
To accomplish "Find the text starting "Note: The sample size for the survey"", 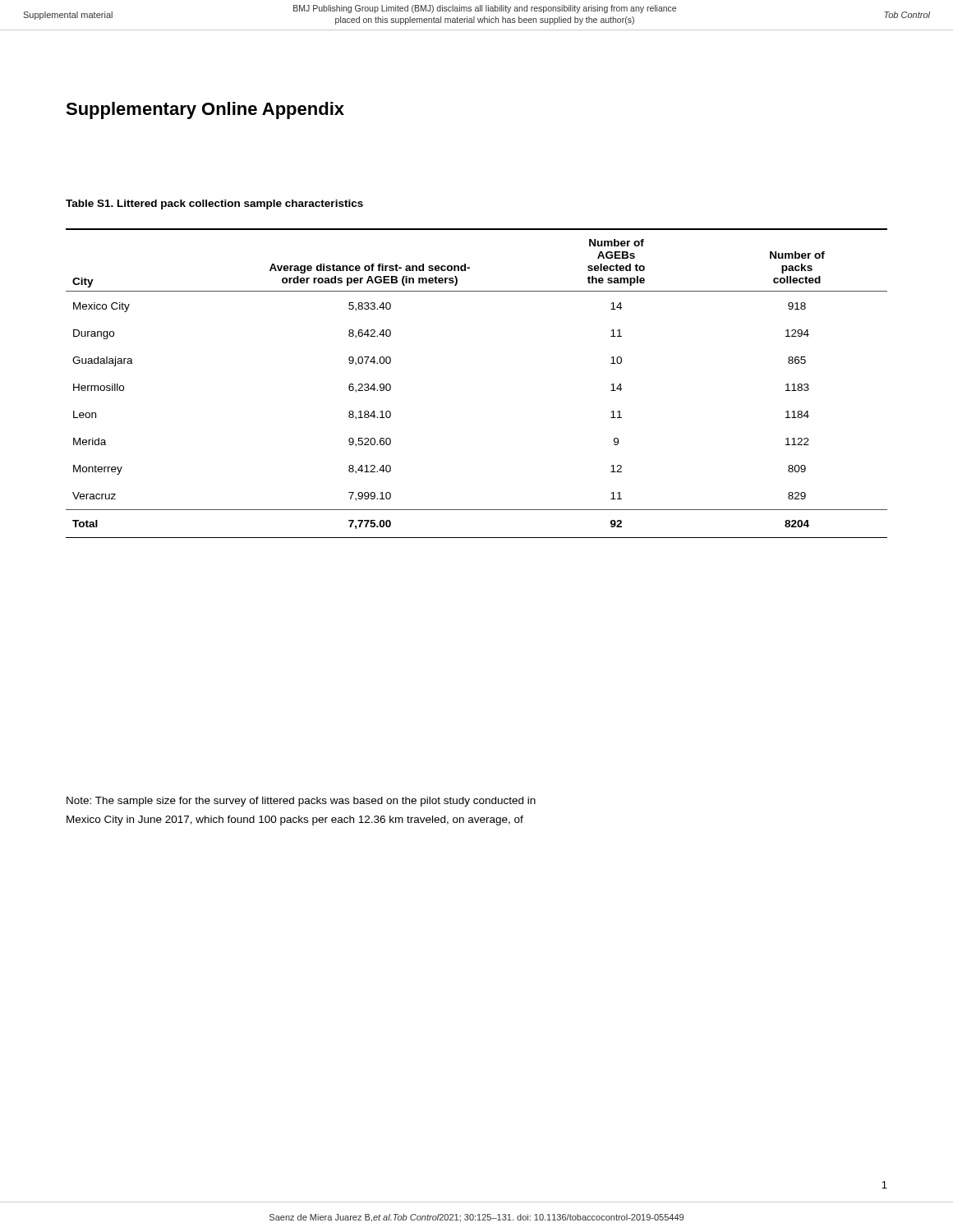I will [301, 810].
